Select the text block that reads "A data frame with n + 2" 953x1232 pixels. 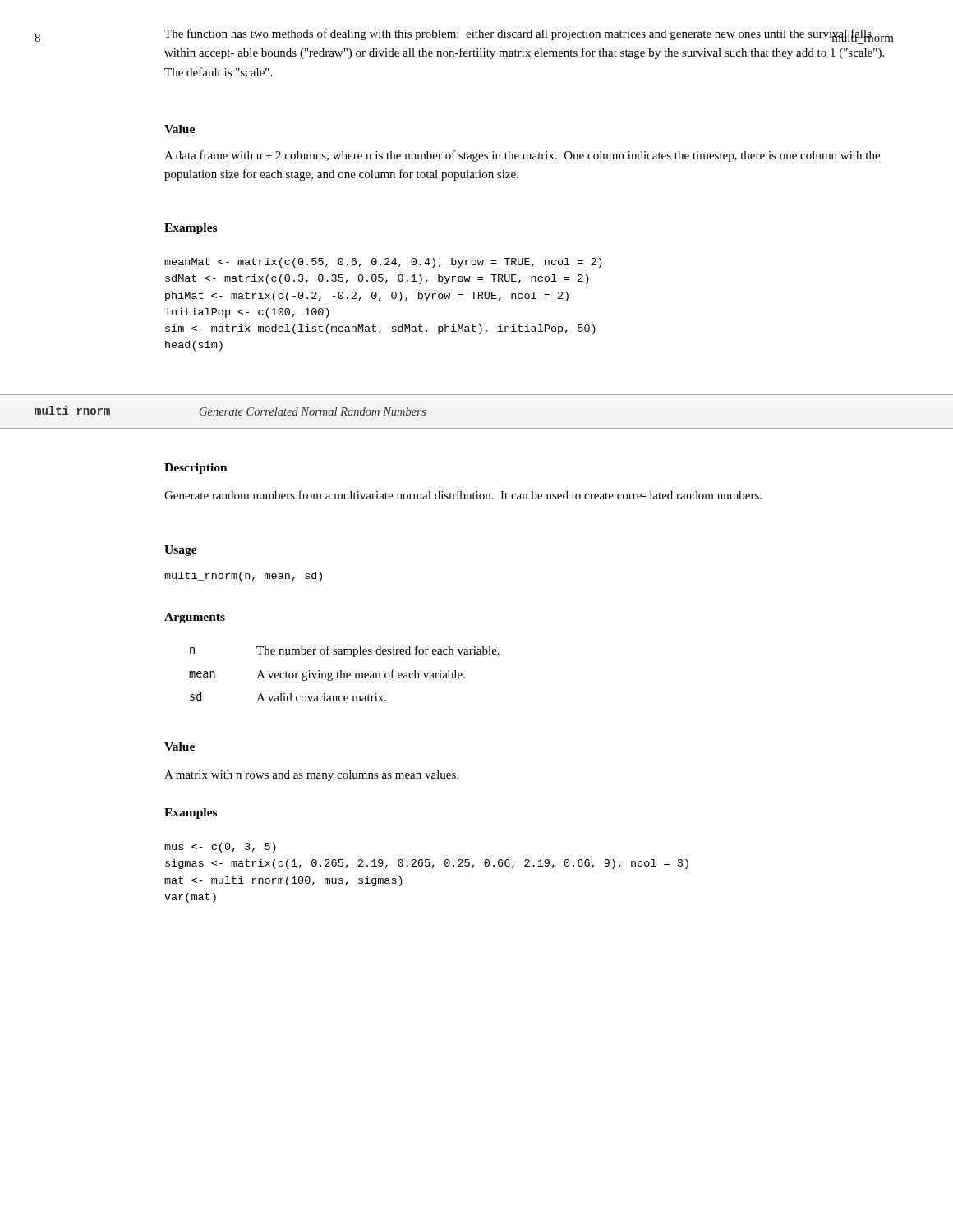coord(522,165)
